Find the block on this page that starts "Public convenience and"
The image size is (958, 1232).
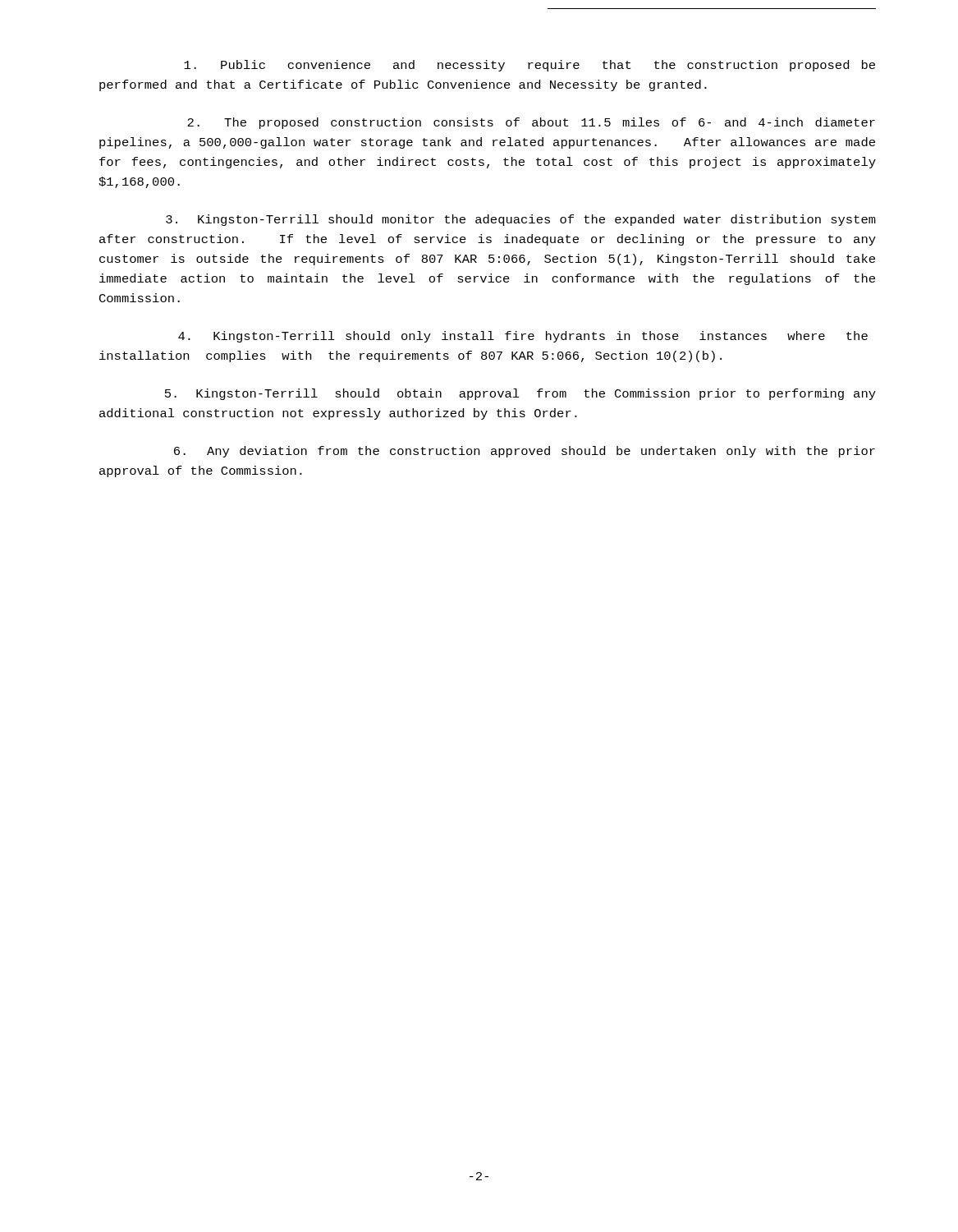(x=487, y=76)
